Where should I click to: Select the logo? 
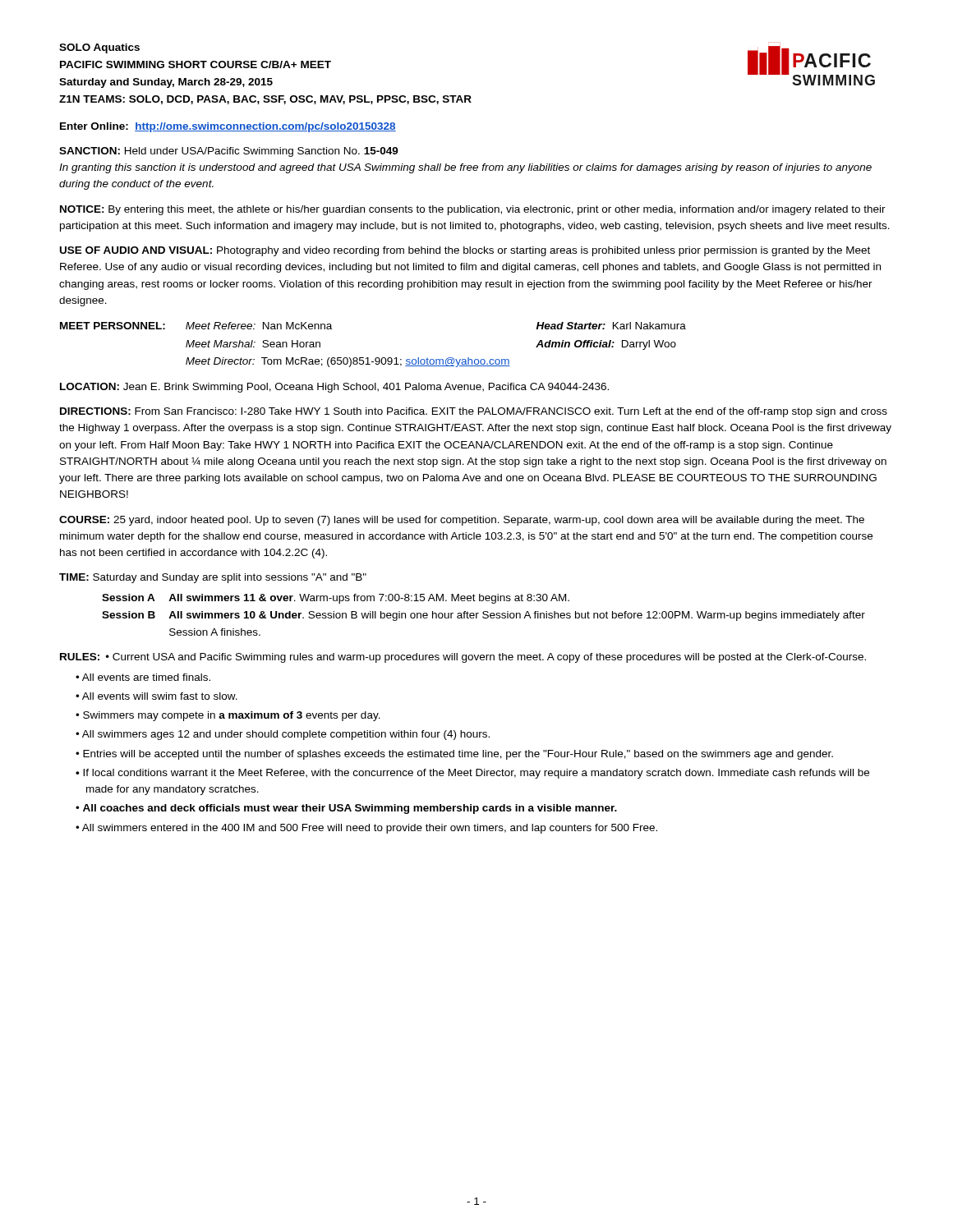(820, 69)
